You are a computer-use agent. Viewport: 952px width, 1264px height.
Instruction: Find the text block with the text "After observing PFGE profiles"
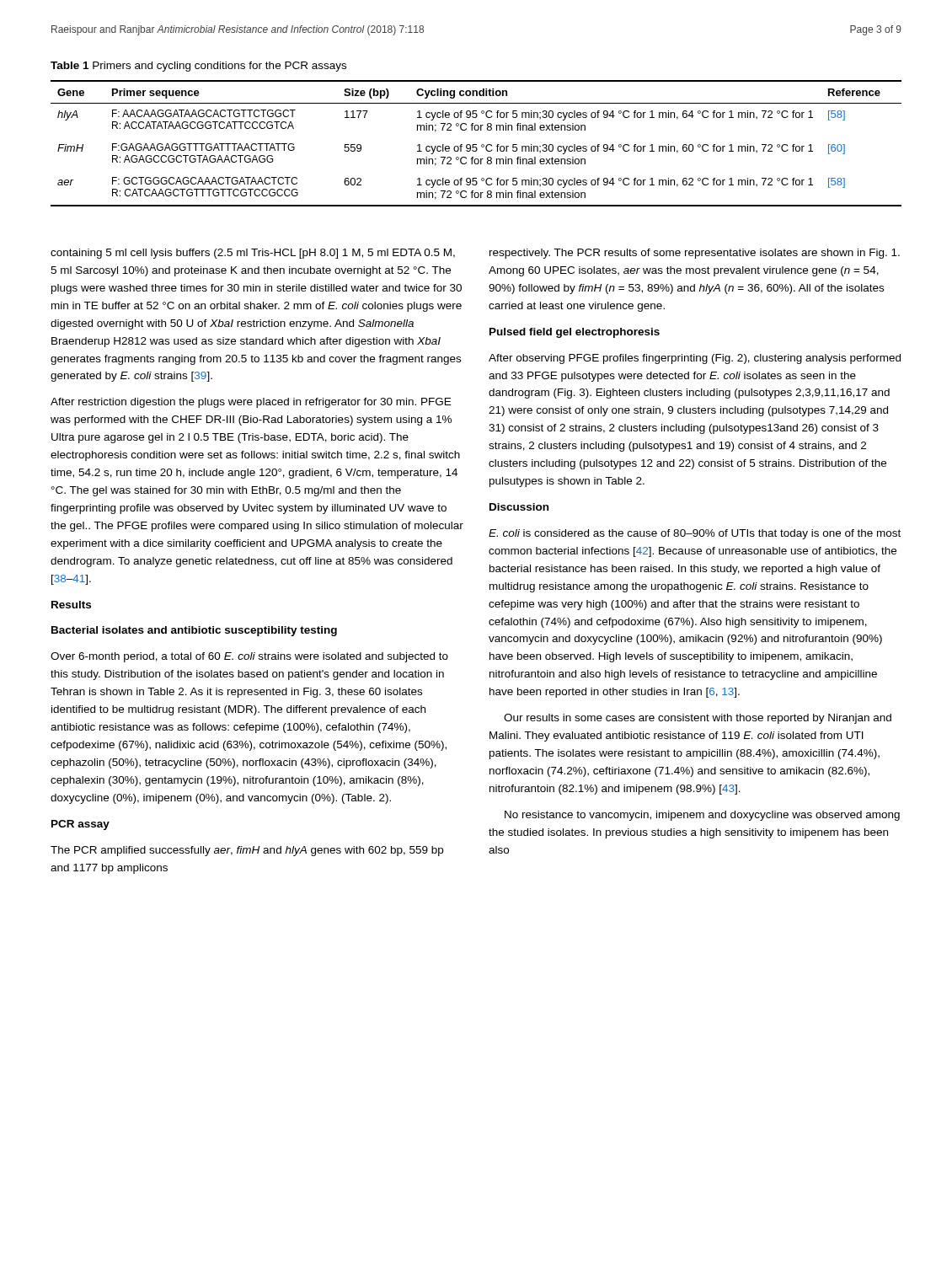(695, 420)
